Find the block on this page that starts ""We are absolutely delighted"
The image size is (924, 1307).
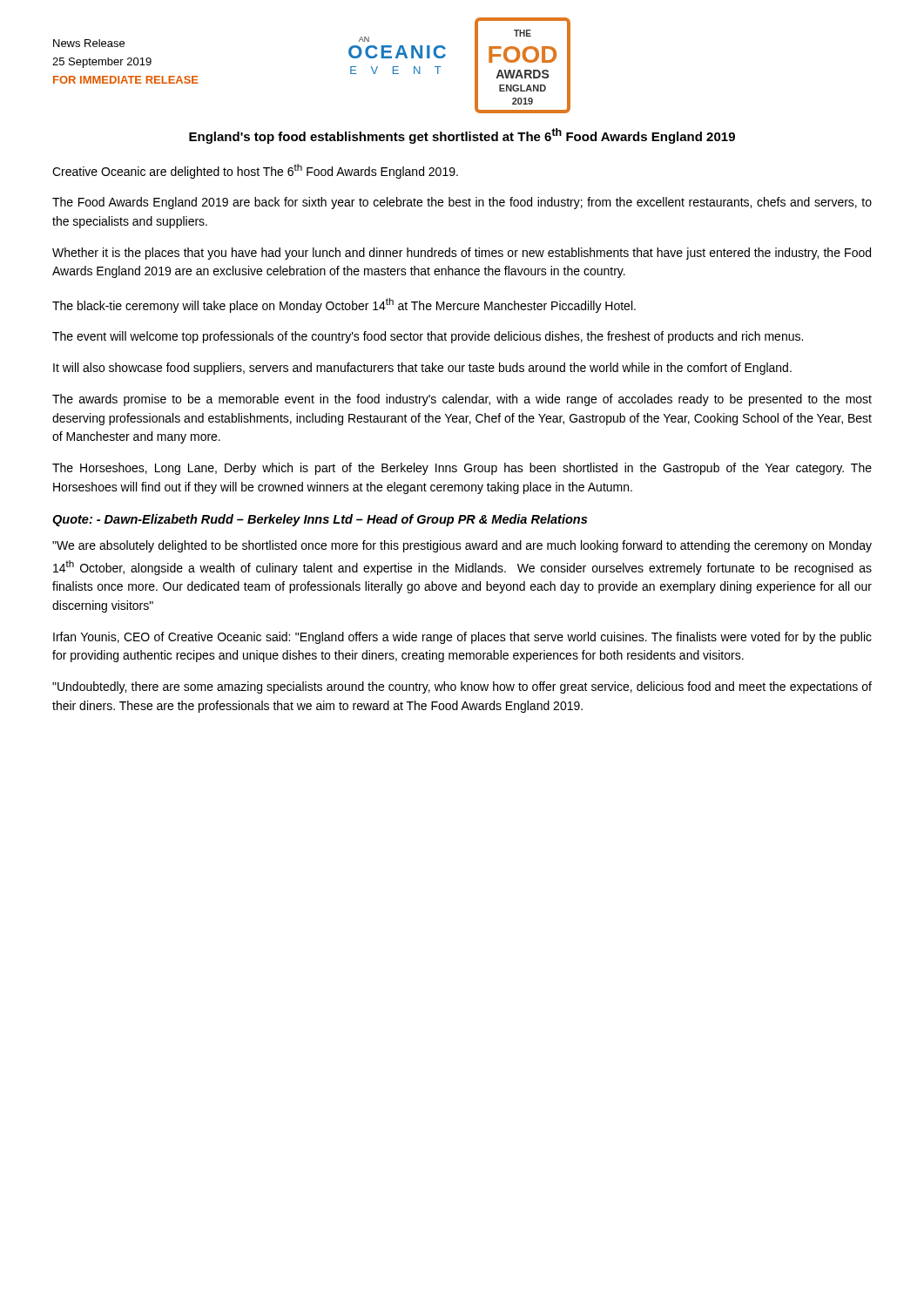point(462,576)
